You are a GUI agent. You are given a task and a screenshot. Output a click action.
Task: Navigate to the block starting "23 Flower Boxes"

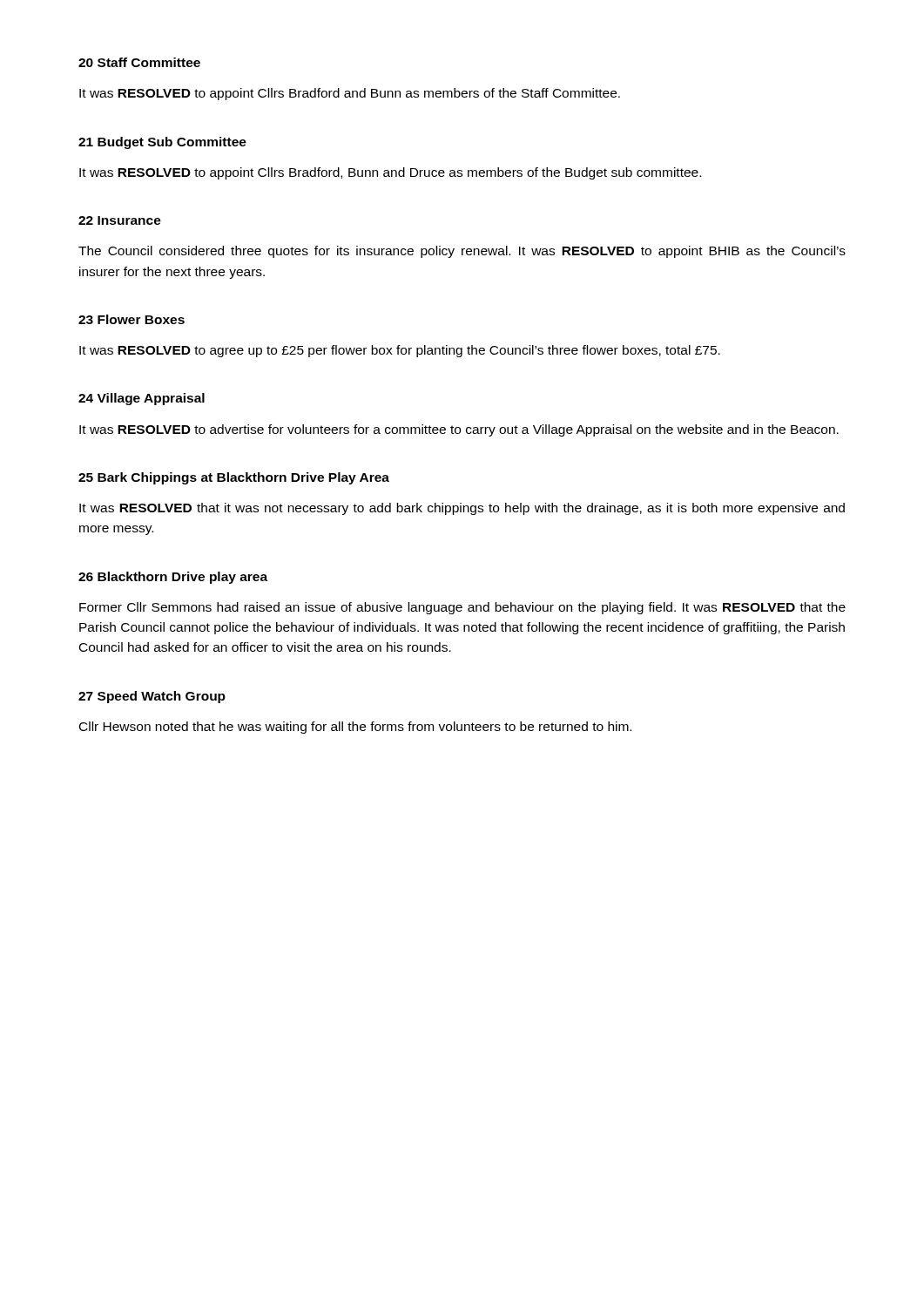click(132, 319)
